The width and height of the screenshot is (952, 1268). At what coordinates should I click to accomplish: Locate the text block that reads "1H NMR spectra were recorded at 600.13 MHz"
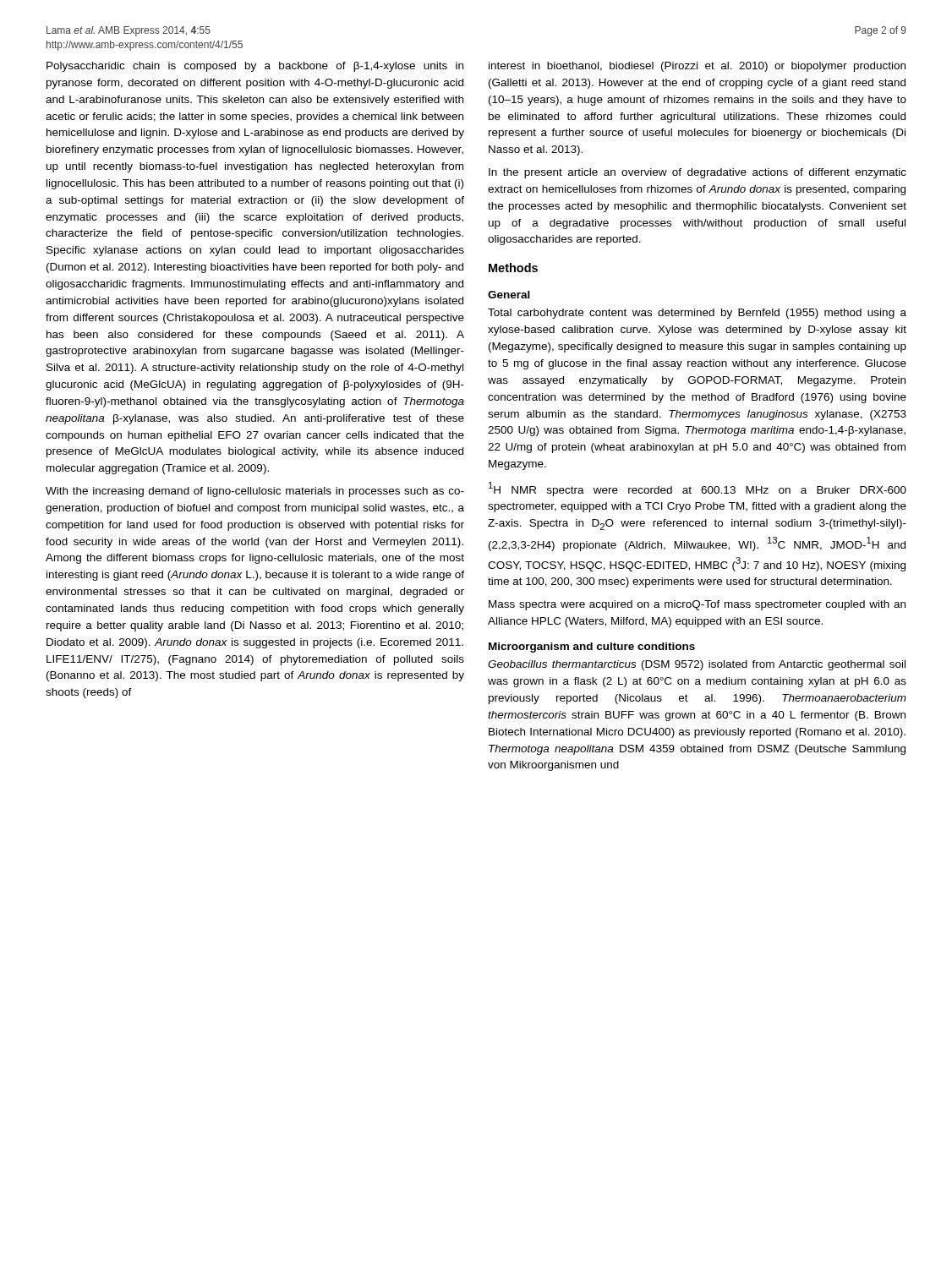697,534
